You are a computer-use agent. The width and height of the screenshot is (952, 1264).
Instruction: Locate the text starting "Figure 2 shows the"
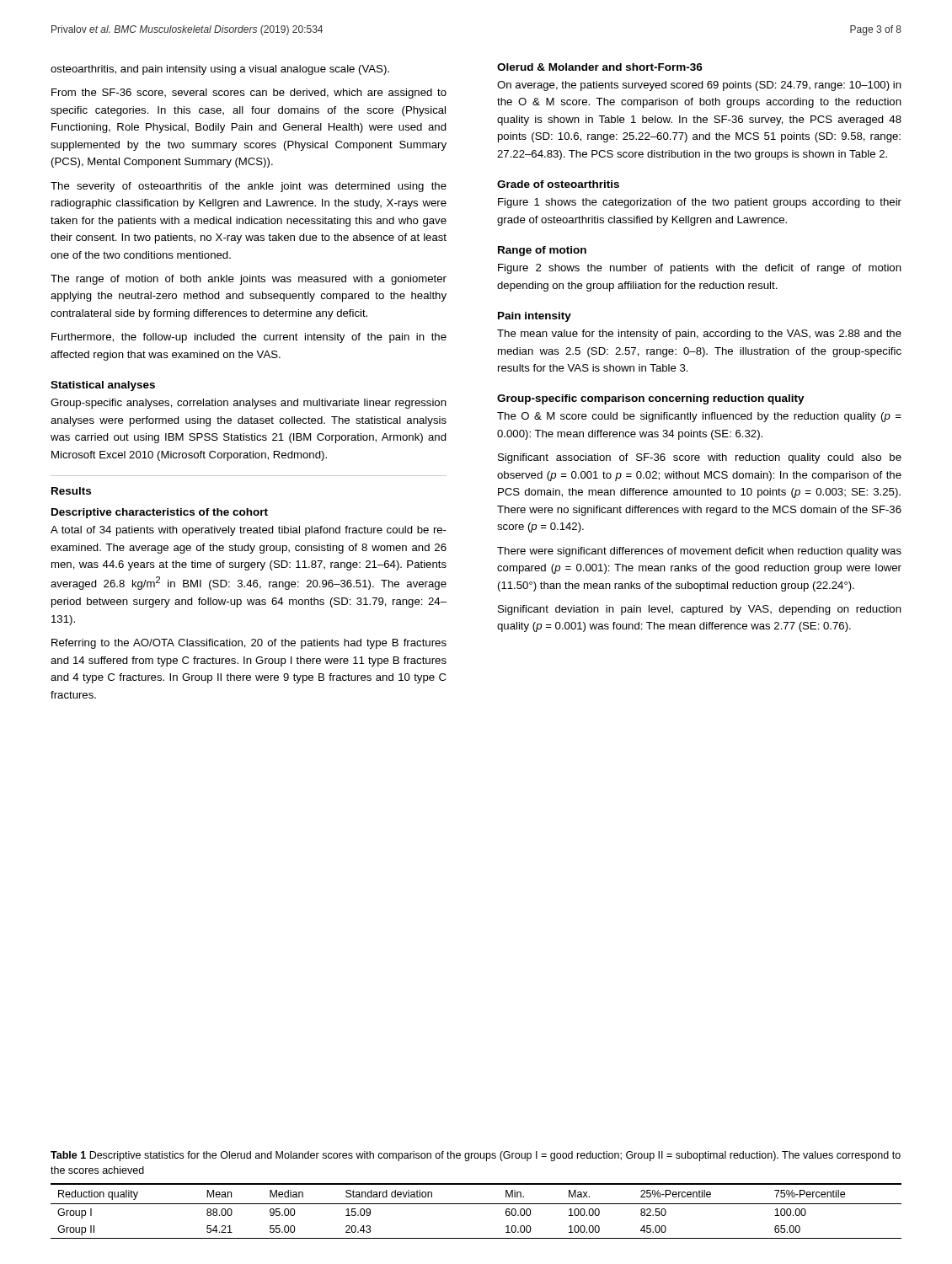pos(699,276)
